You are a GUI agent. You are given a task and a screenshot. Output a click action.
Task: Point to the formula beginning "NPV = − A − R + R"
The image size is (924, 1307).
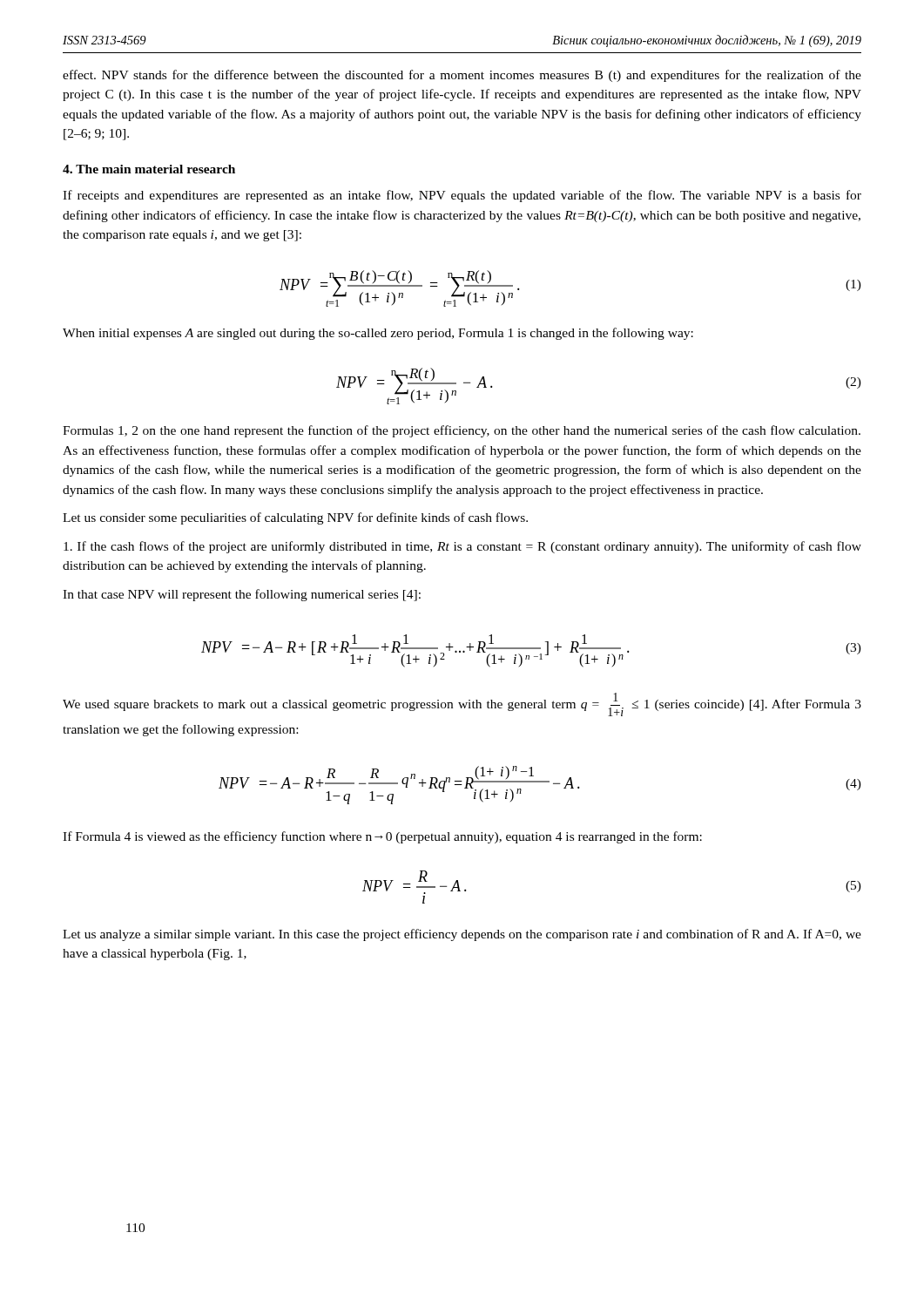[540, 783]
